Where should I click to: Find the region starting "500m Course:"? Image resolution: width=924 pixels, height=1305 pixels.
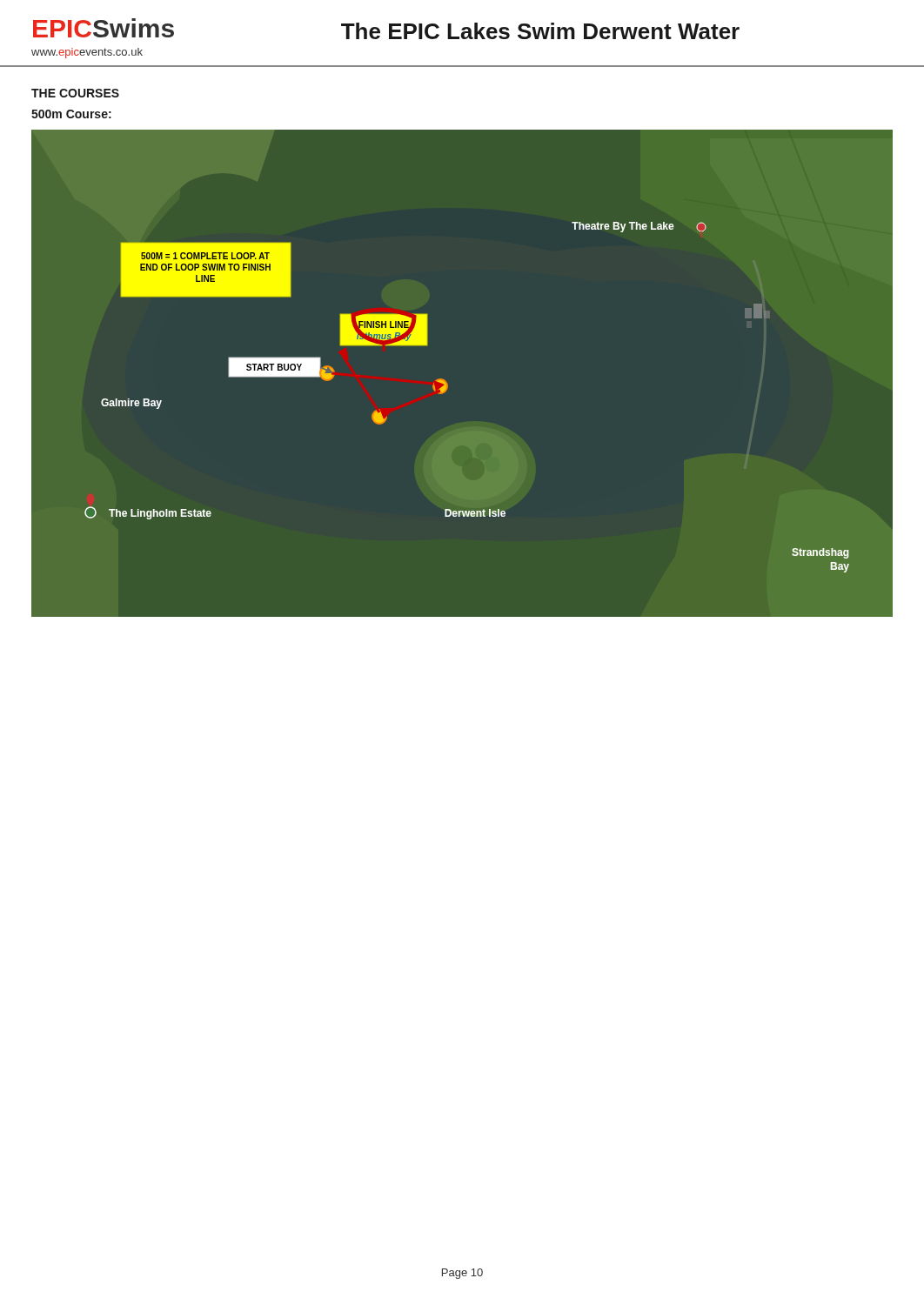pyautogui.click(x=72, y=114)
